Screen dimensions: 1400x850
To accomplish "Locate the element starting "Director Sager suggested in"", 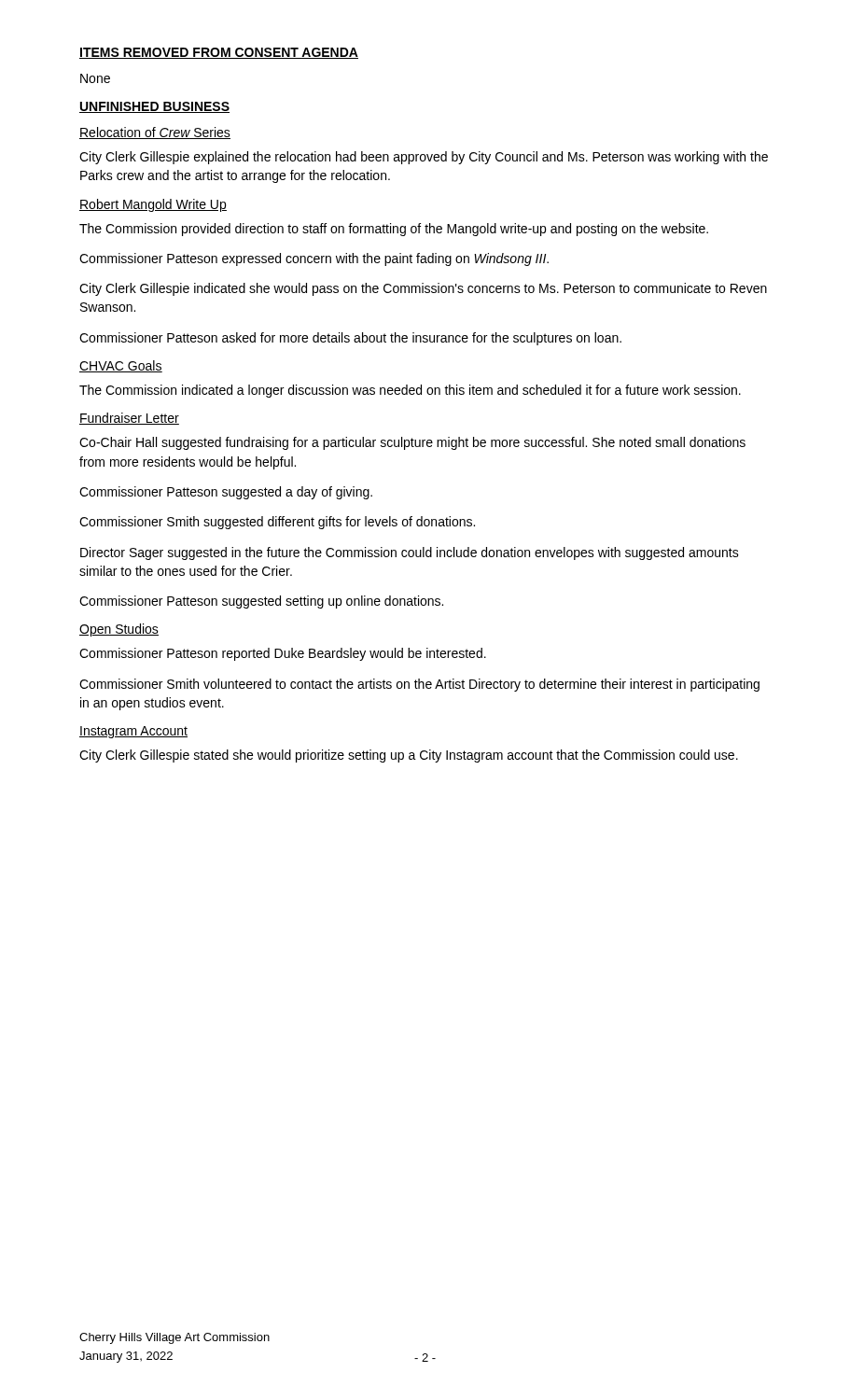I will pyautogui.click(x=409, y=562).
